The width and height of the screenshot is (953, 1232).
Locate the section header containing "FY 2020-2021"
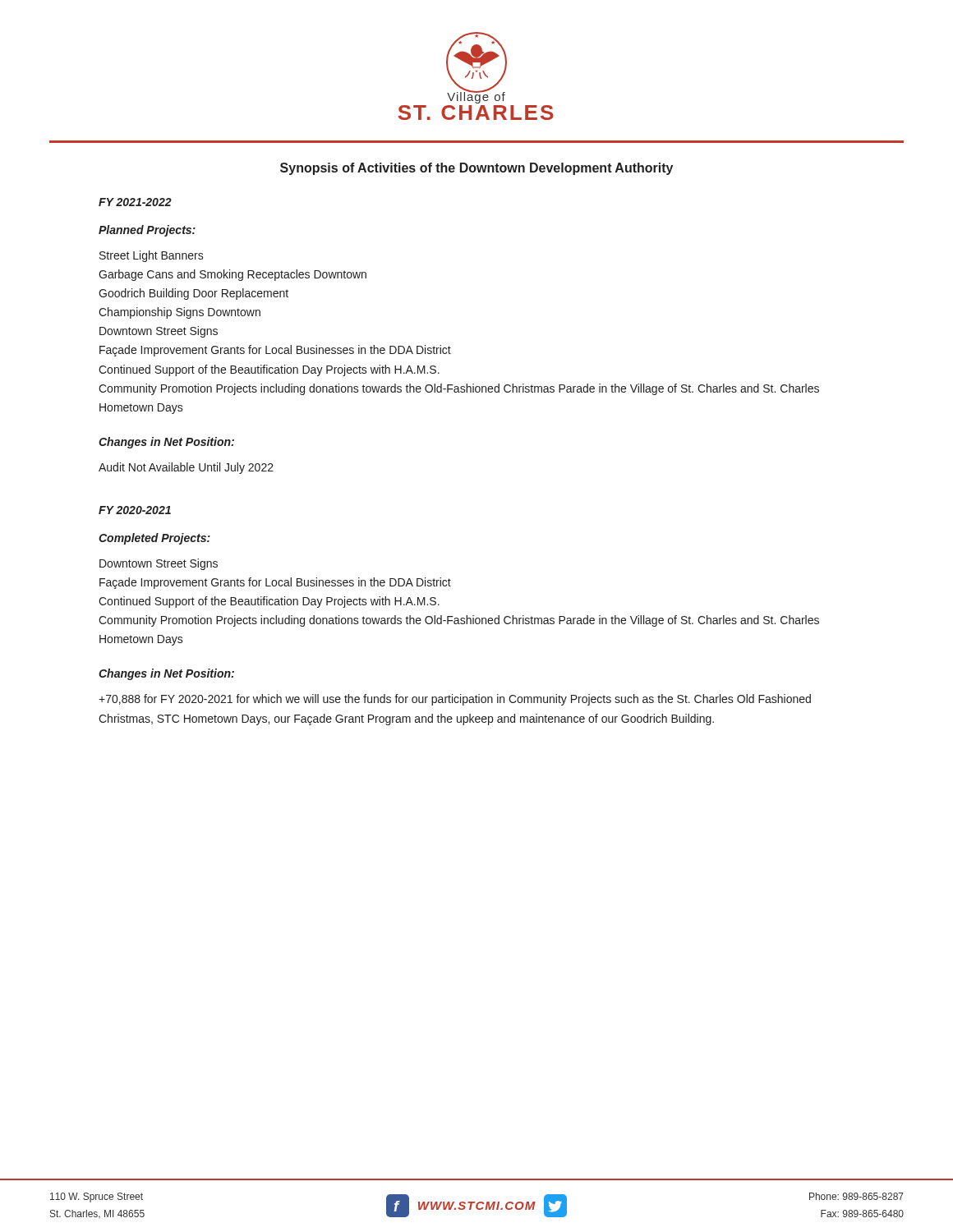coord(135,510)
